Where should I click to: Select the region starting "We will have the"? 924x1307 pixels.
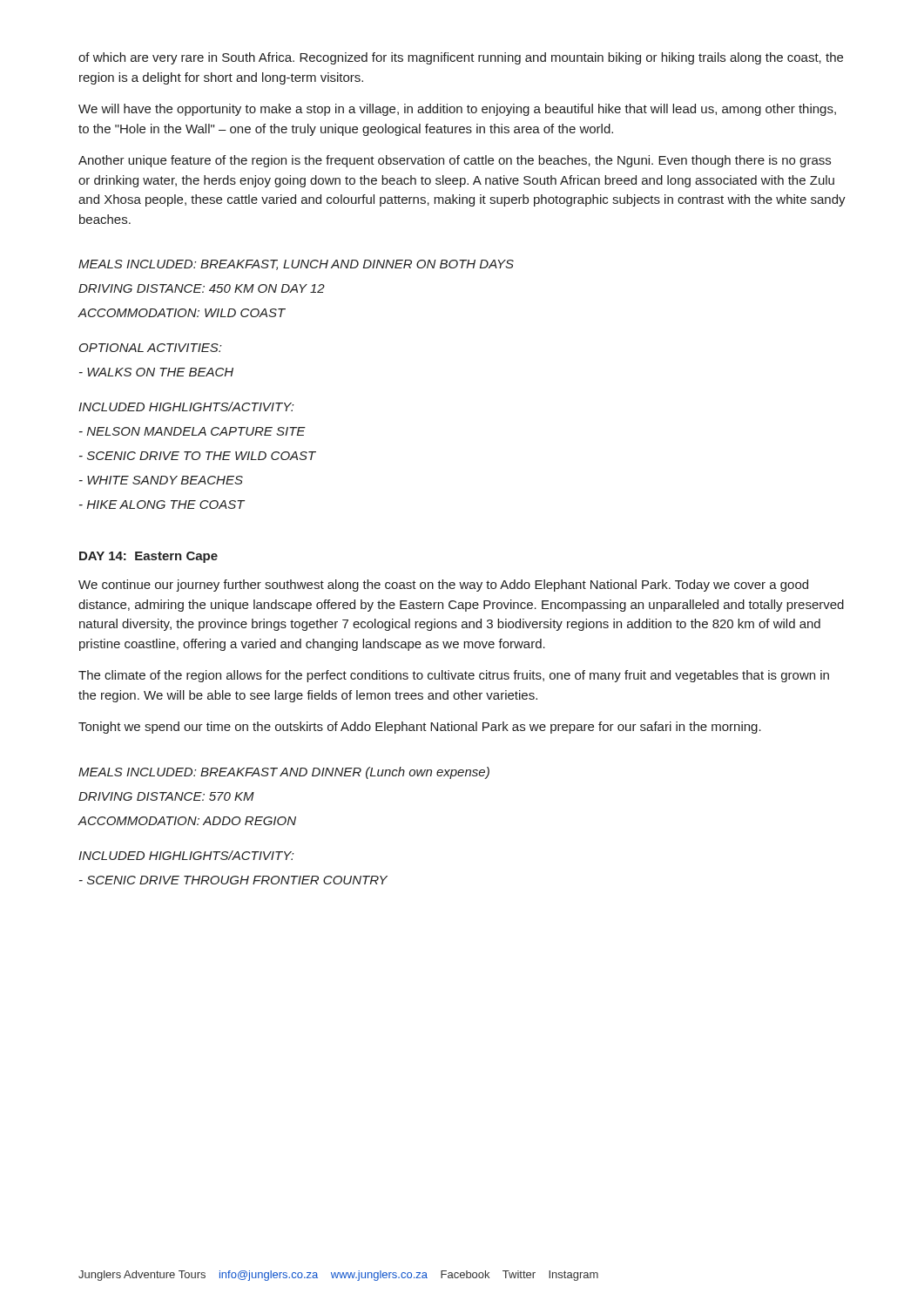(x=462, y=119)
